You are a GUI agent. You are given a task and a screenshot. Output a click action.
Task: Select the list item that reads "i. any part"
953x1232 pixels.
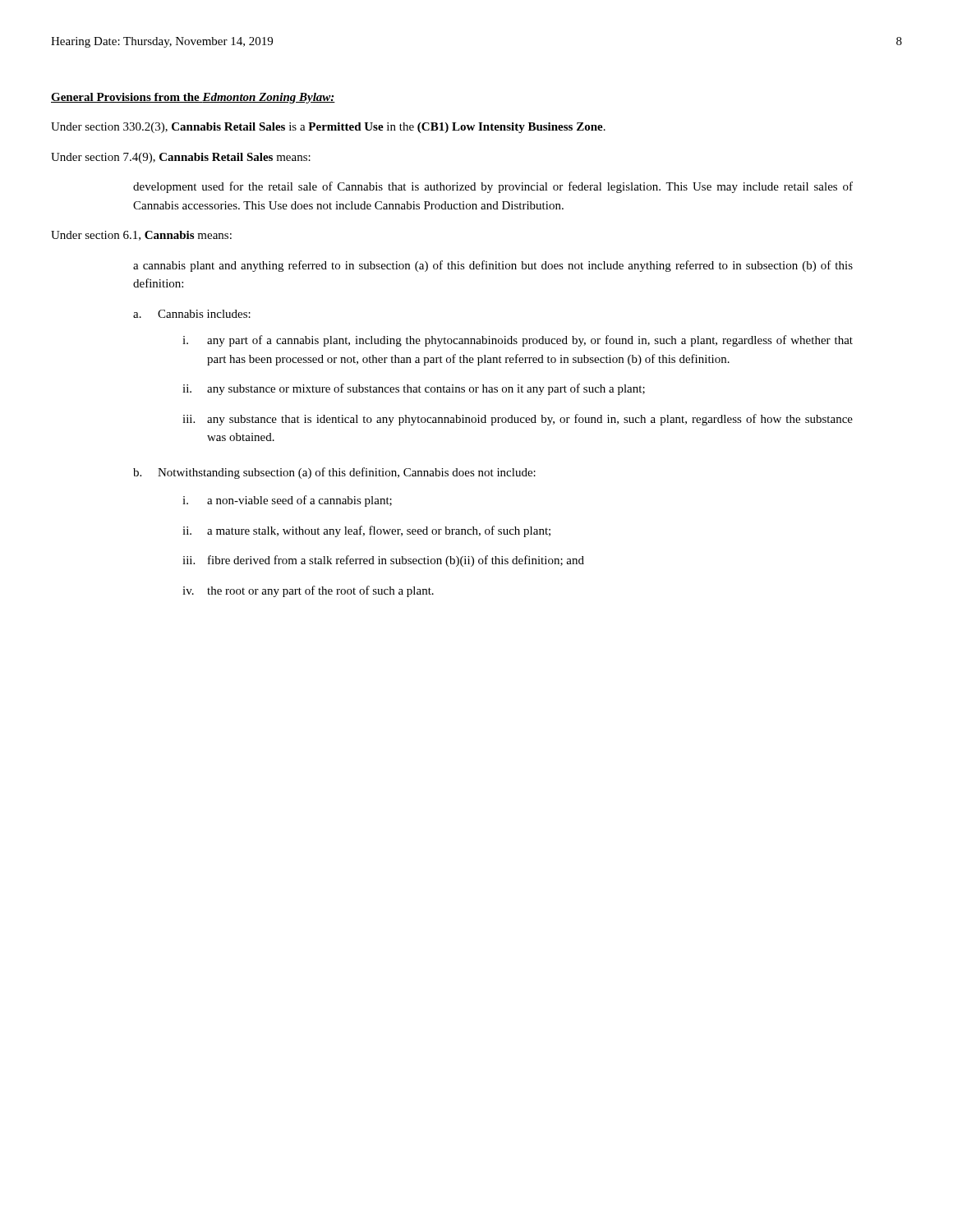coord(518,350)
